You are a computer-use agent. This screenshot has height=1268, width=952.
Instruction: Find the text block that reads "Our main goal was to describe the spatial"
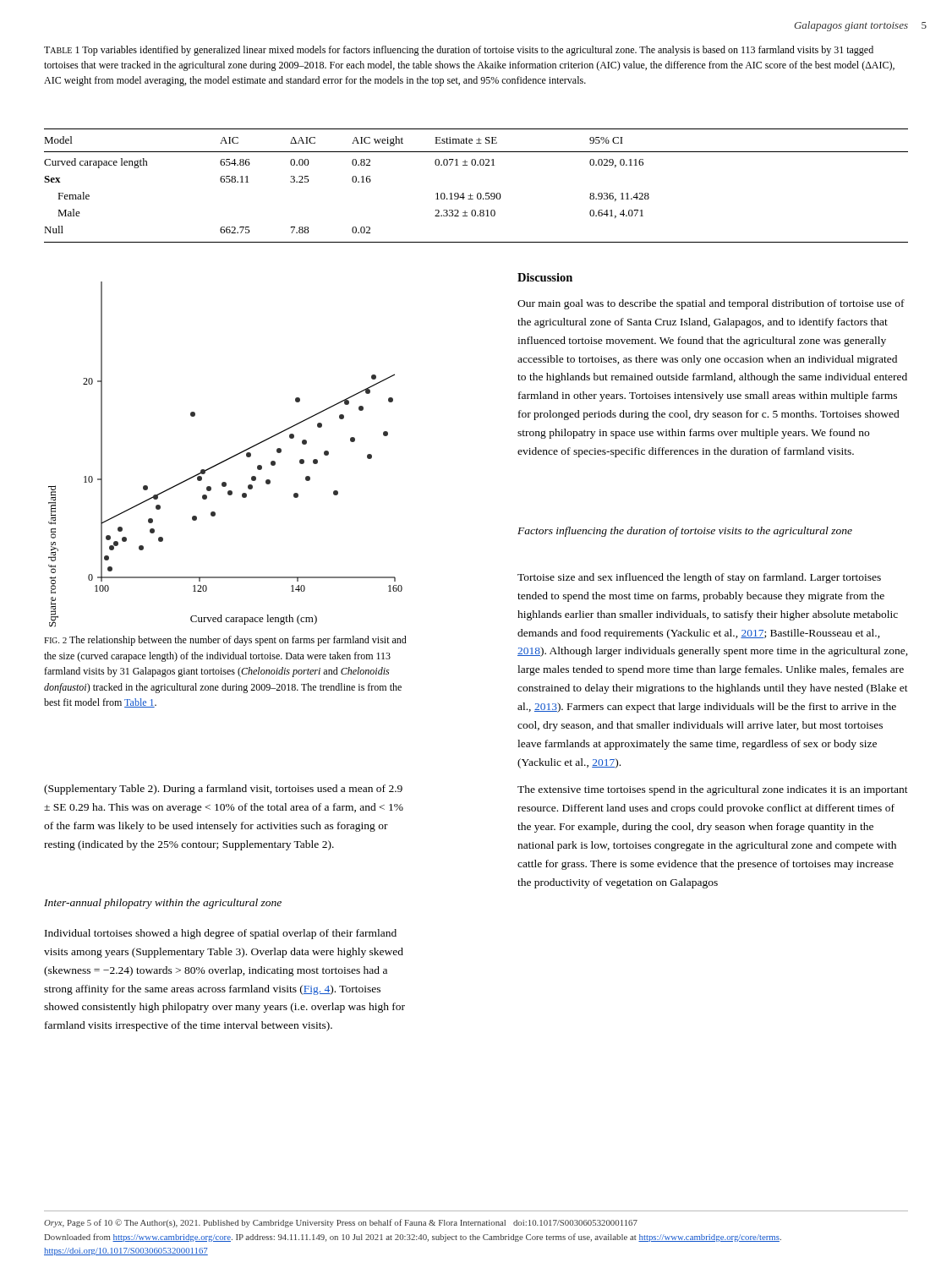[x=712, y=377]
